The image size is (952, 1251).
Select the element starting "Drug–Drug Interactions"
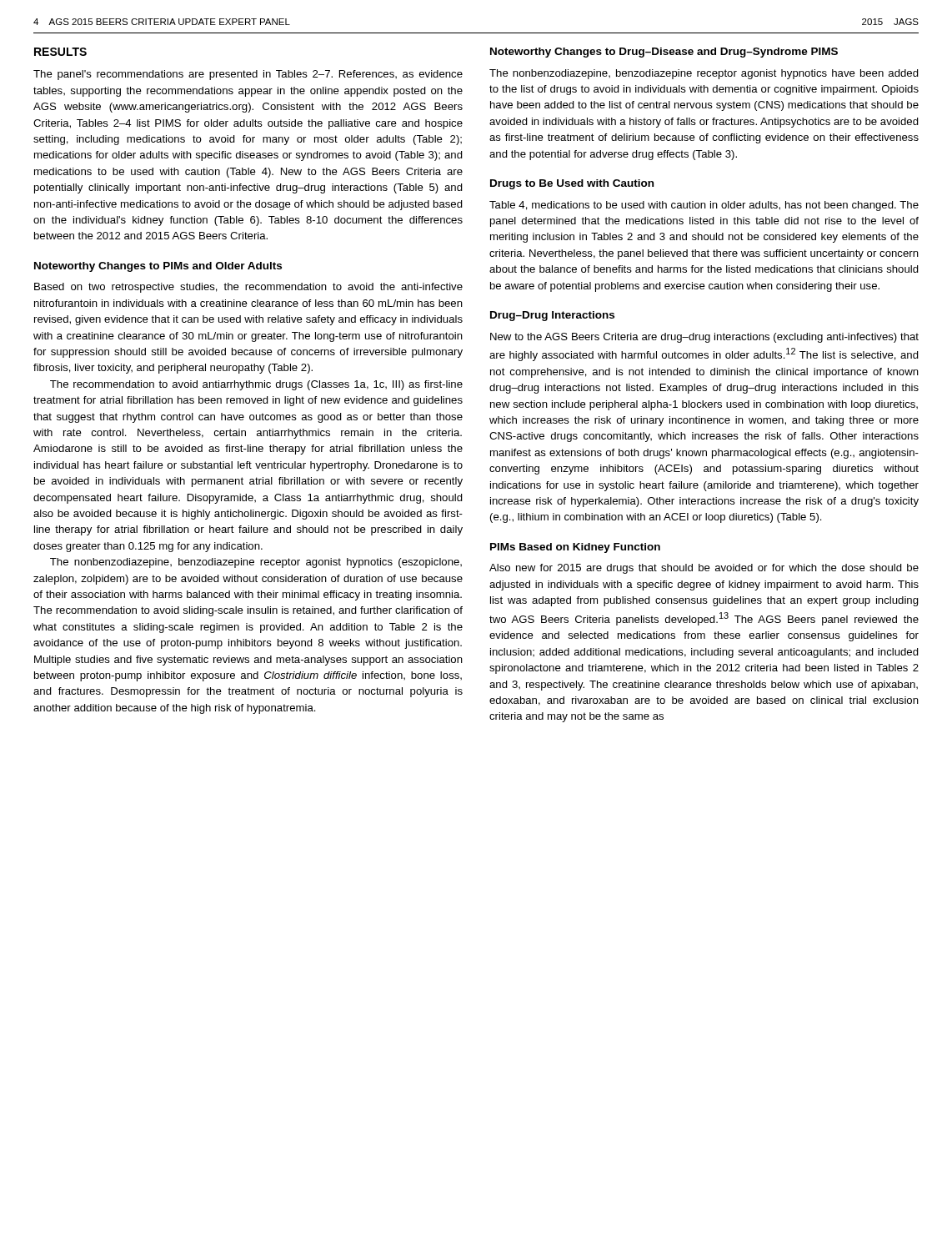pos(552,316)
